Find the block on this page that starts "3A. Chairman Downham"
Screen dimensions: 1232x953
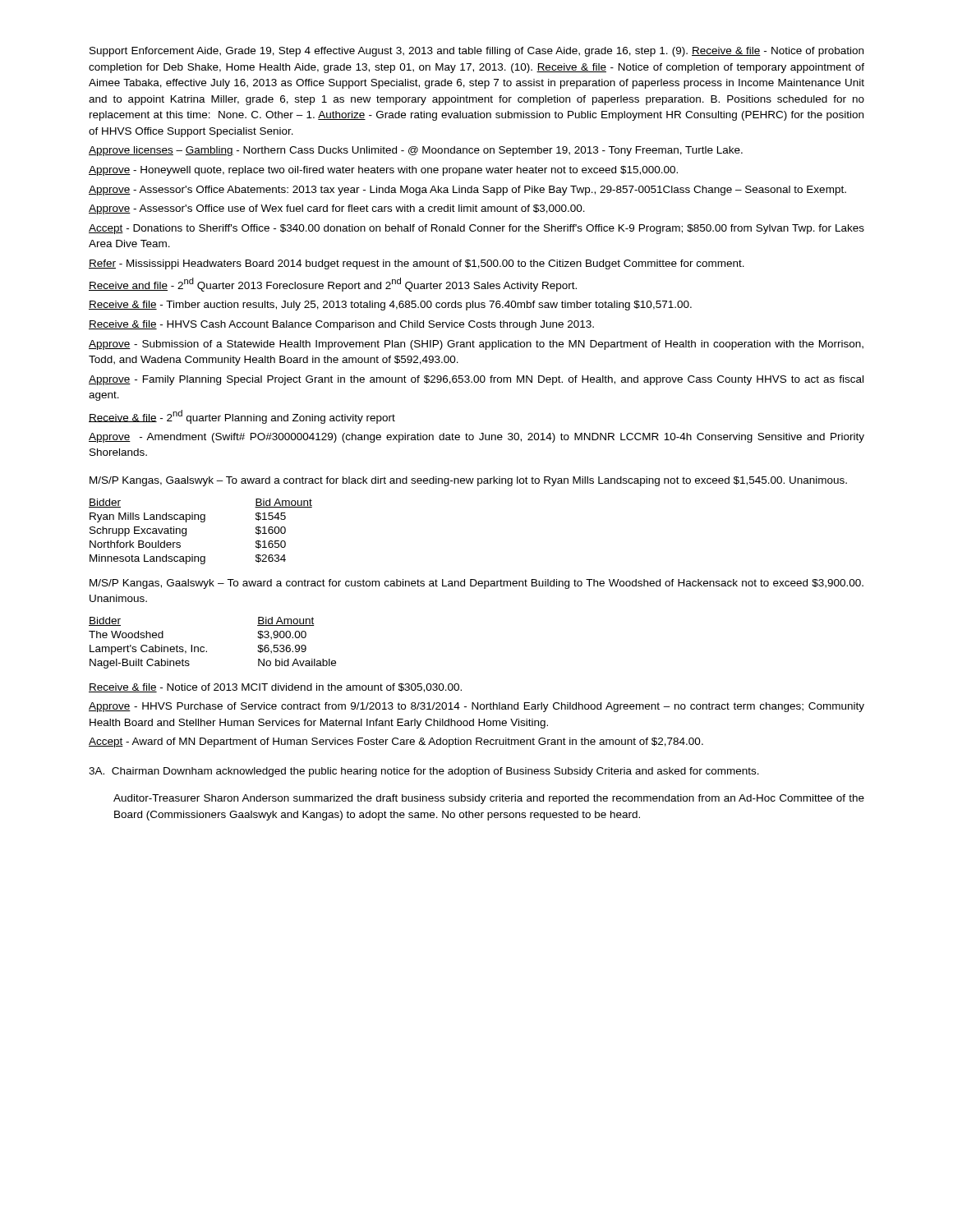coord(476,771)
